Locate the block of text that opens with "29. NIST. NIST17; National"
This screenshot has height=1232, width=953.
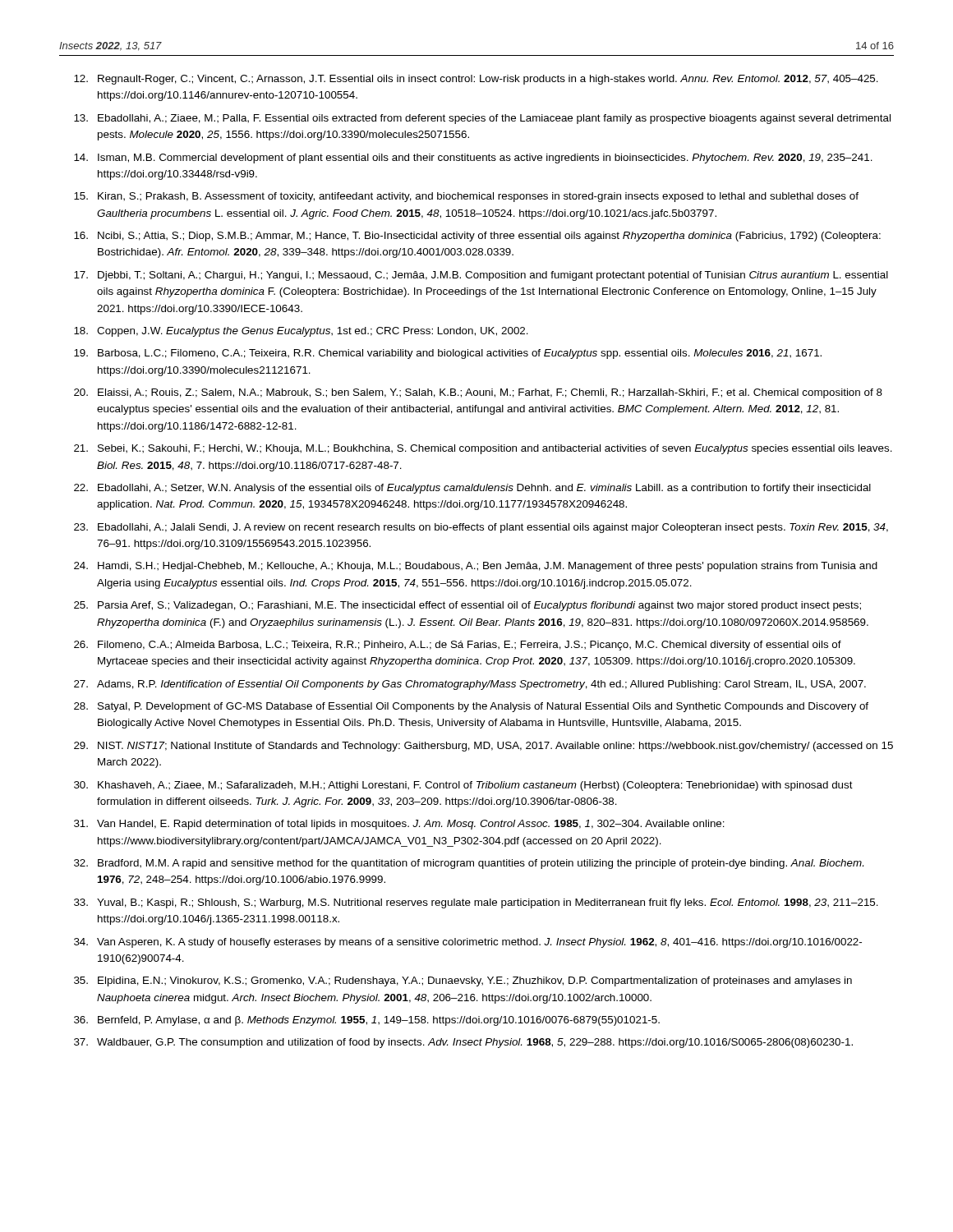point(476,754)
